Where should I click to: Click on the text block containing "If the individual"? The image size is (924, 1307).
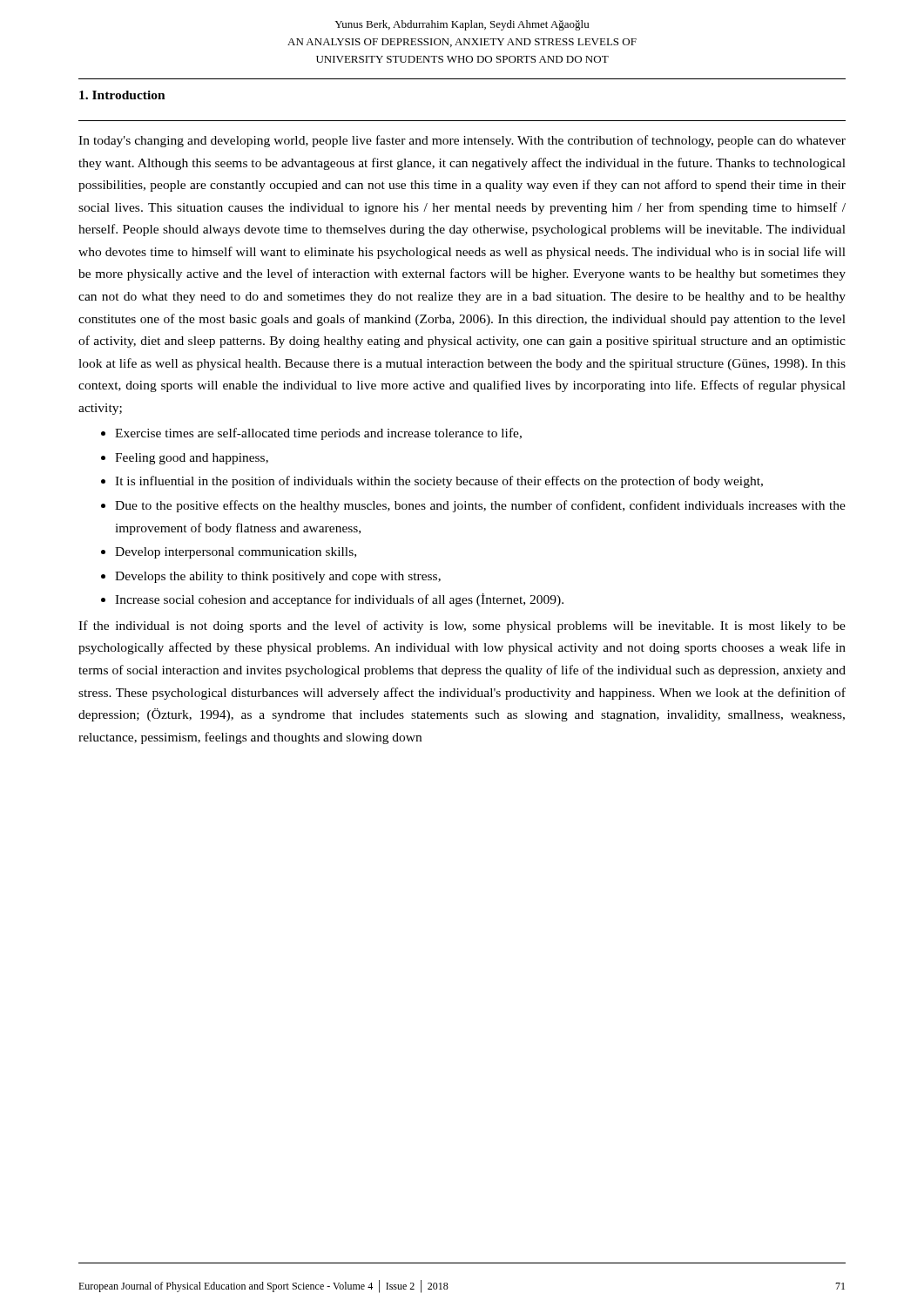click(462, 681)
